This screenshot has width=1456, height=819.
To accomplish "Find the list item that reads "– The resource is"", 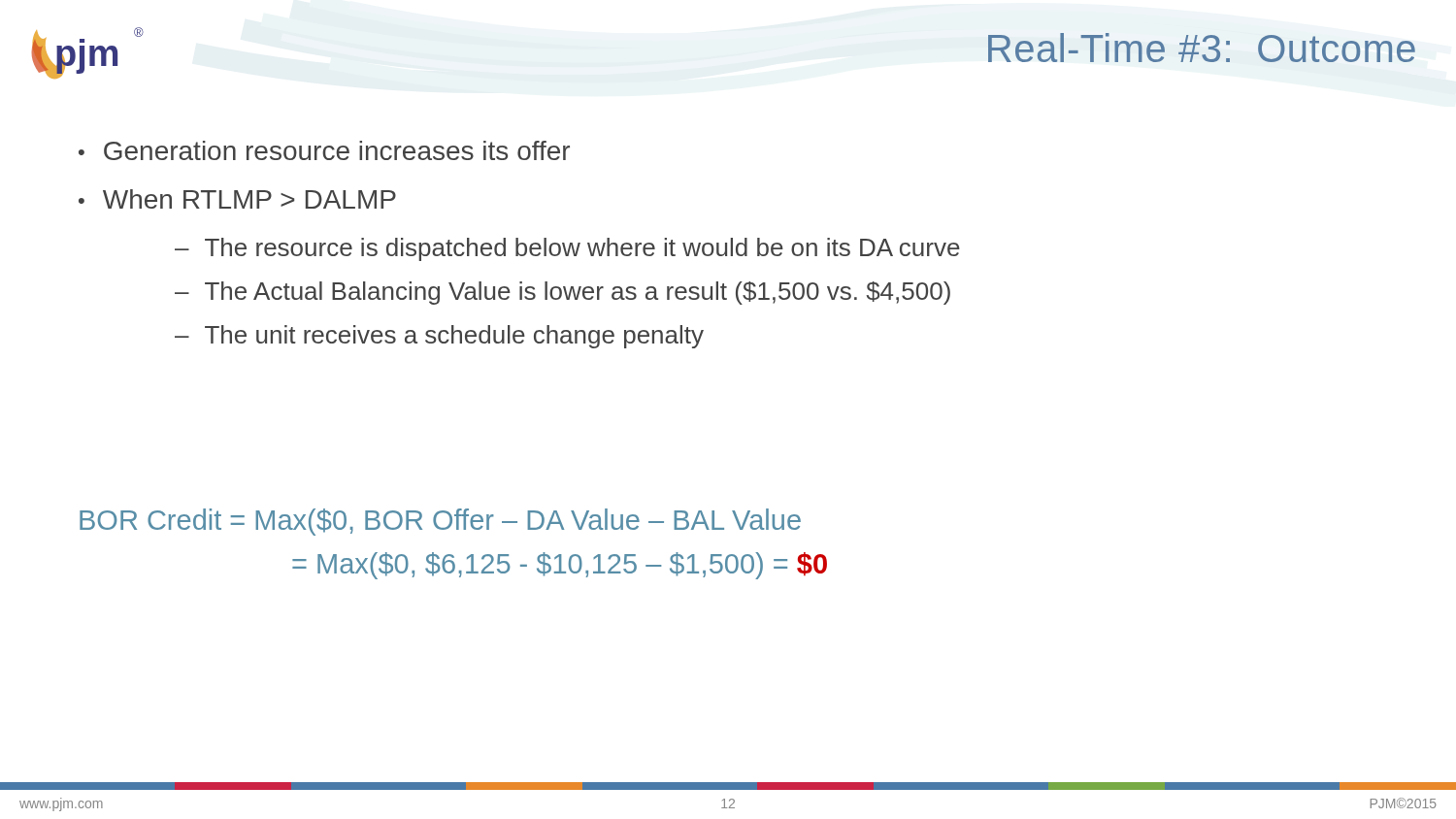I will coord(568,248).
